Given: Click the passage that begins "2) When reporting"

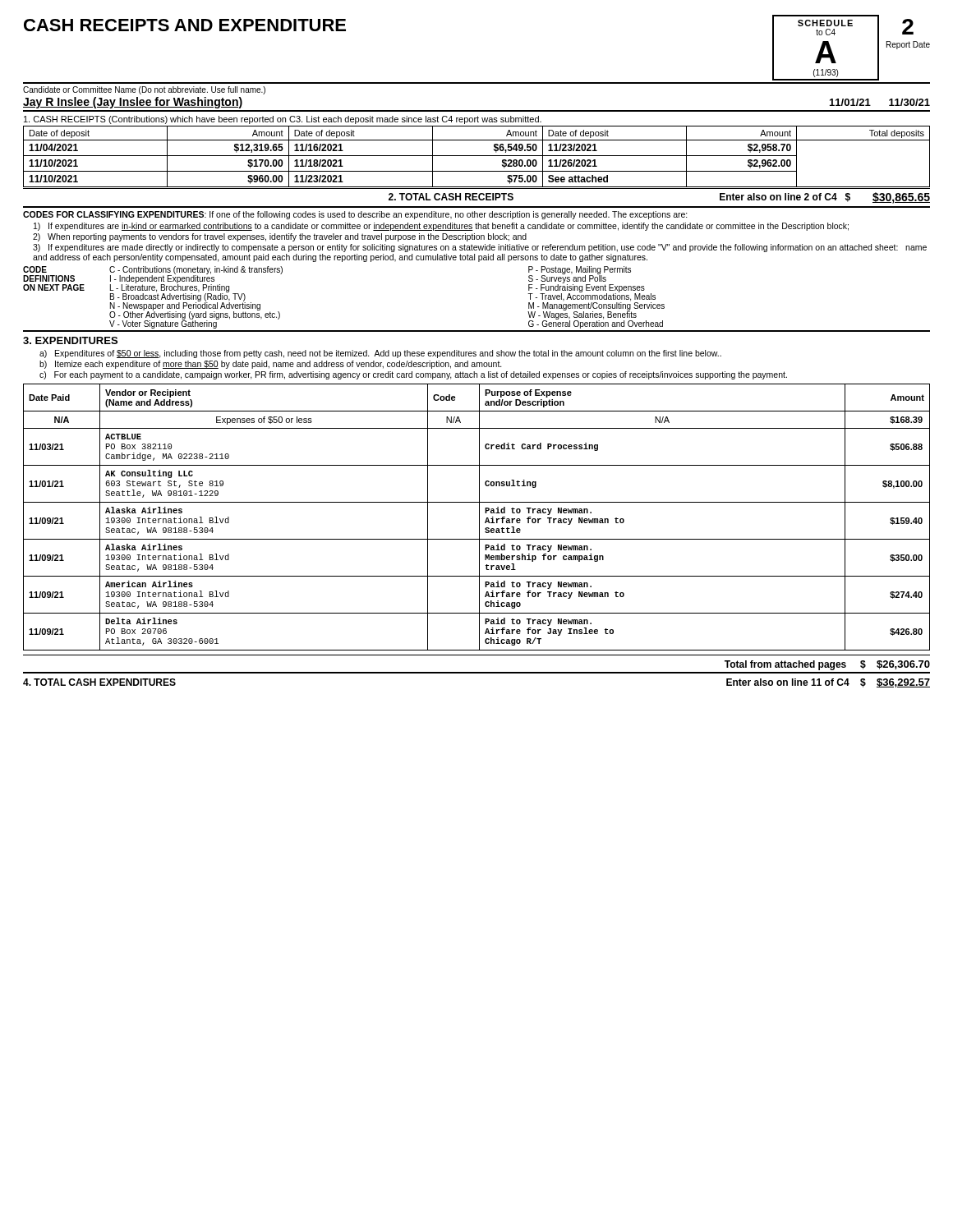Looking at the screenshot, I should (x=280, y=237).
